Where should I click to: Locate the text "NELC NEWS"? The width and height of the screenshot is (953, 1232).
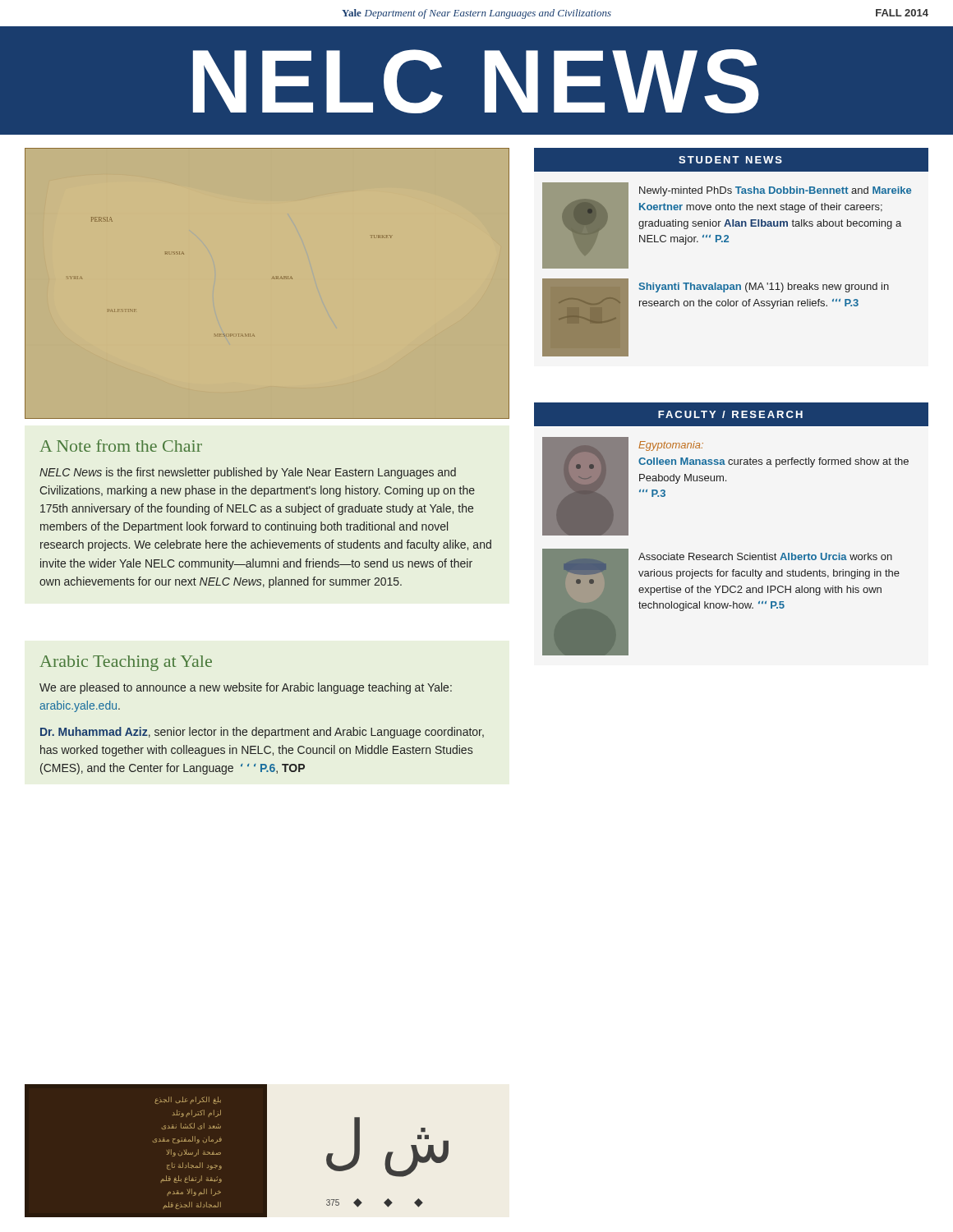click(x=476, y=81)
